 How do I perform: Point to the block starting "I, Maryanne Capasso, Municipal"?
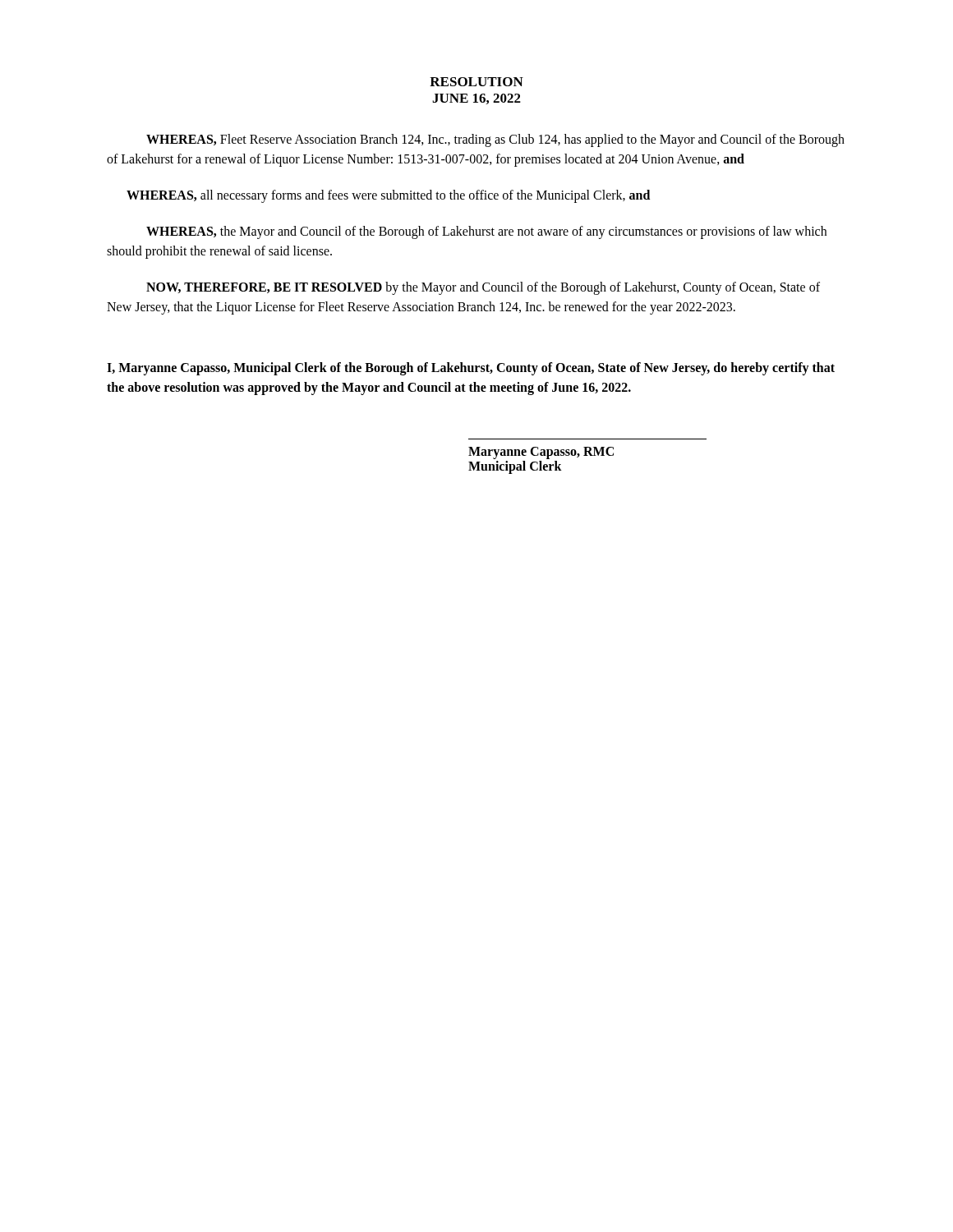[471, 377]
